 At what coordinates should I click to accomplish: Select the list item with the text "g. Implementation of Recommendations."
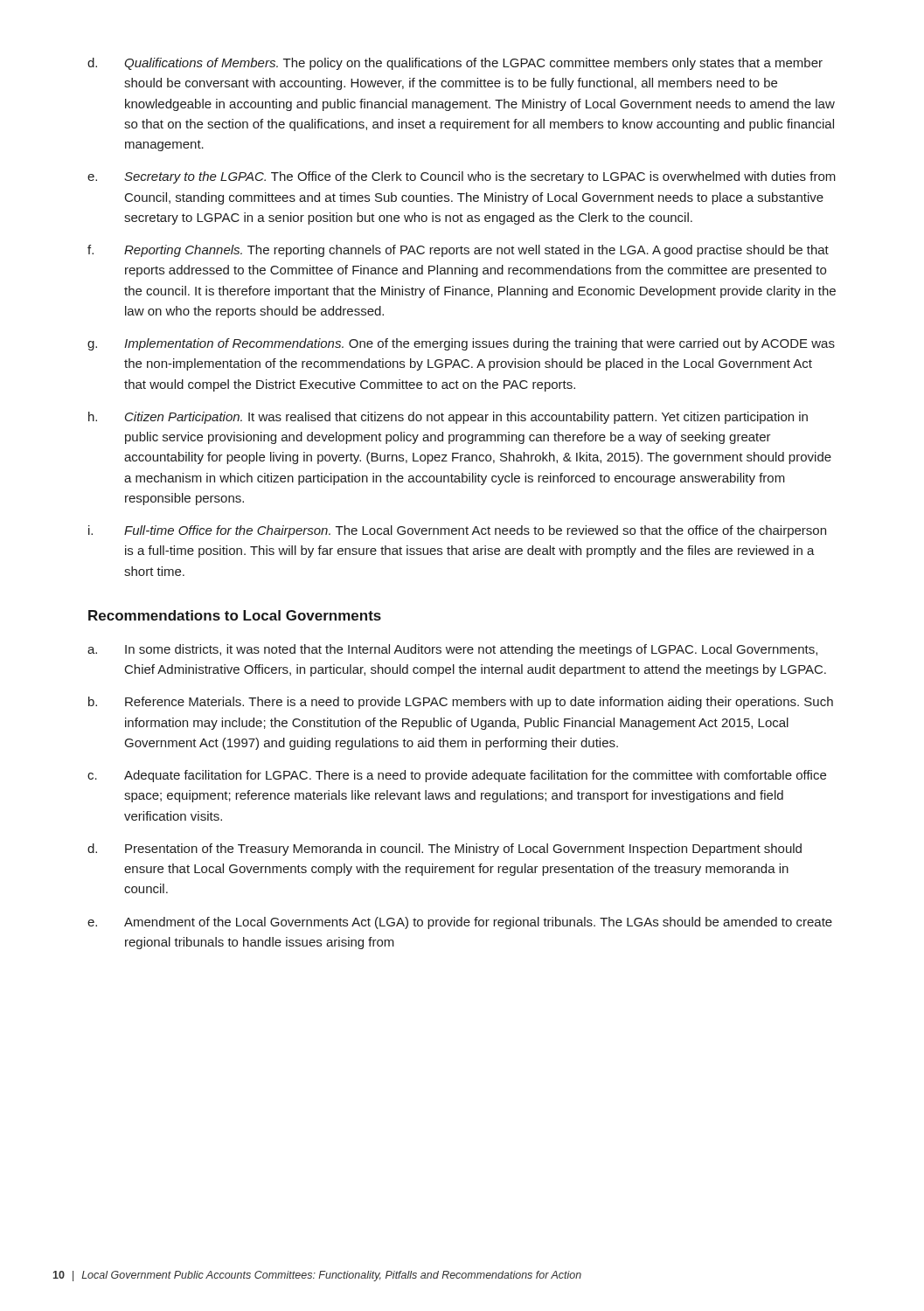(462, 363)
